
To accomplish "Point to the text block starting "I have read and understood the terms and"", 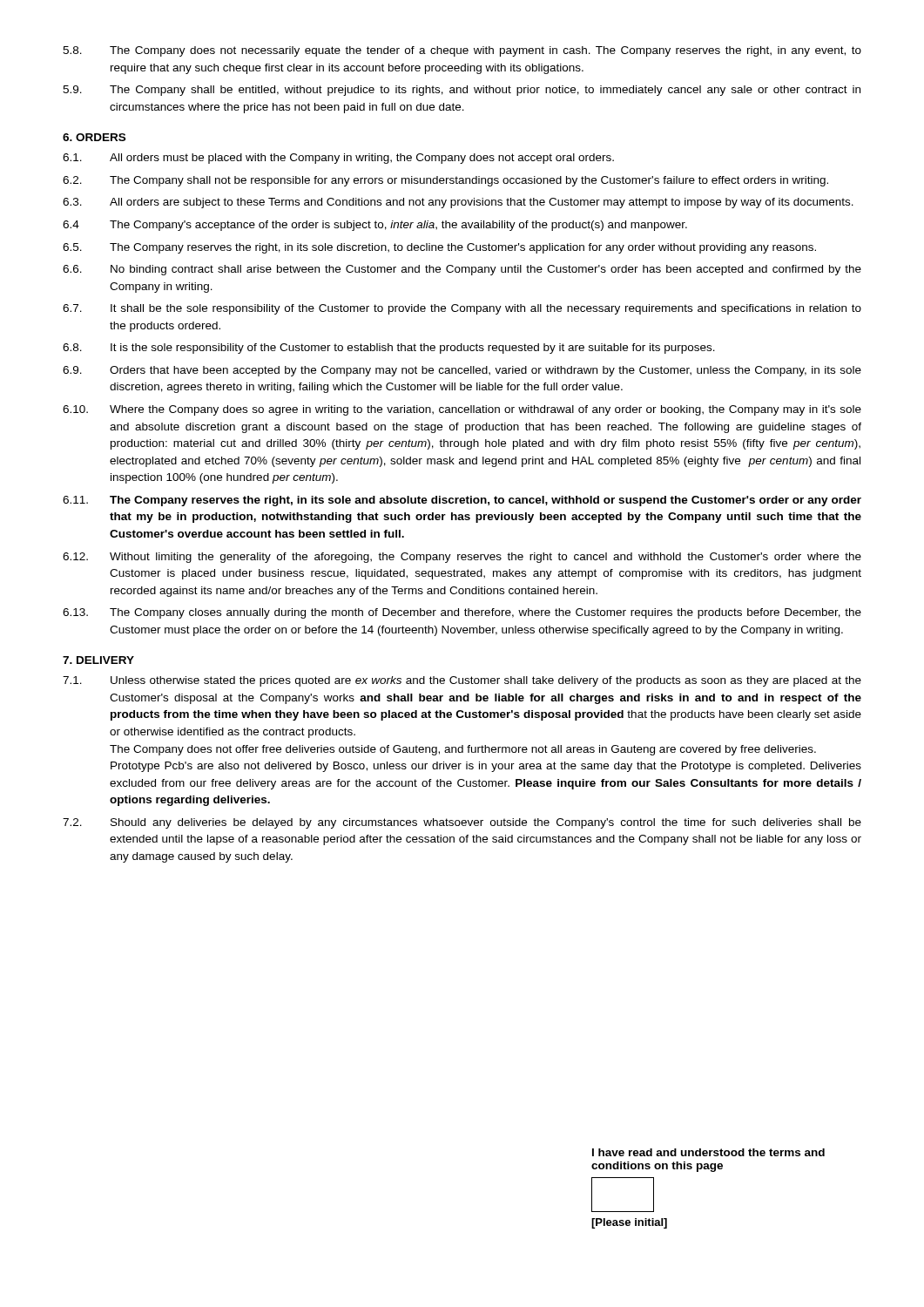I will point(708,1152).
